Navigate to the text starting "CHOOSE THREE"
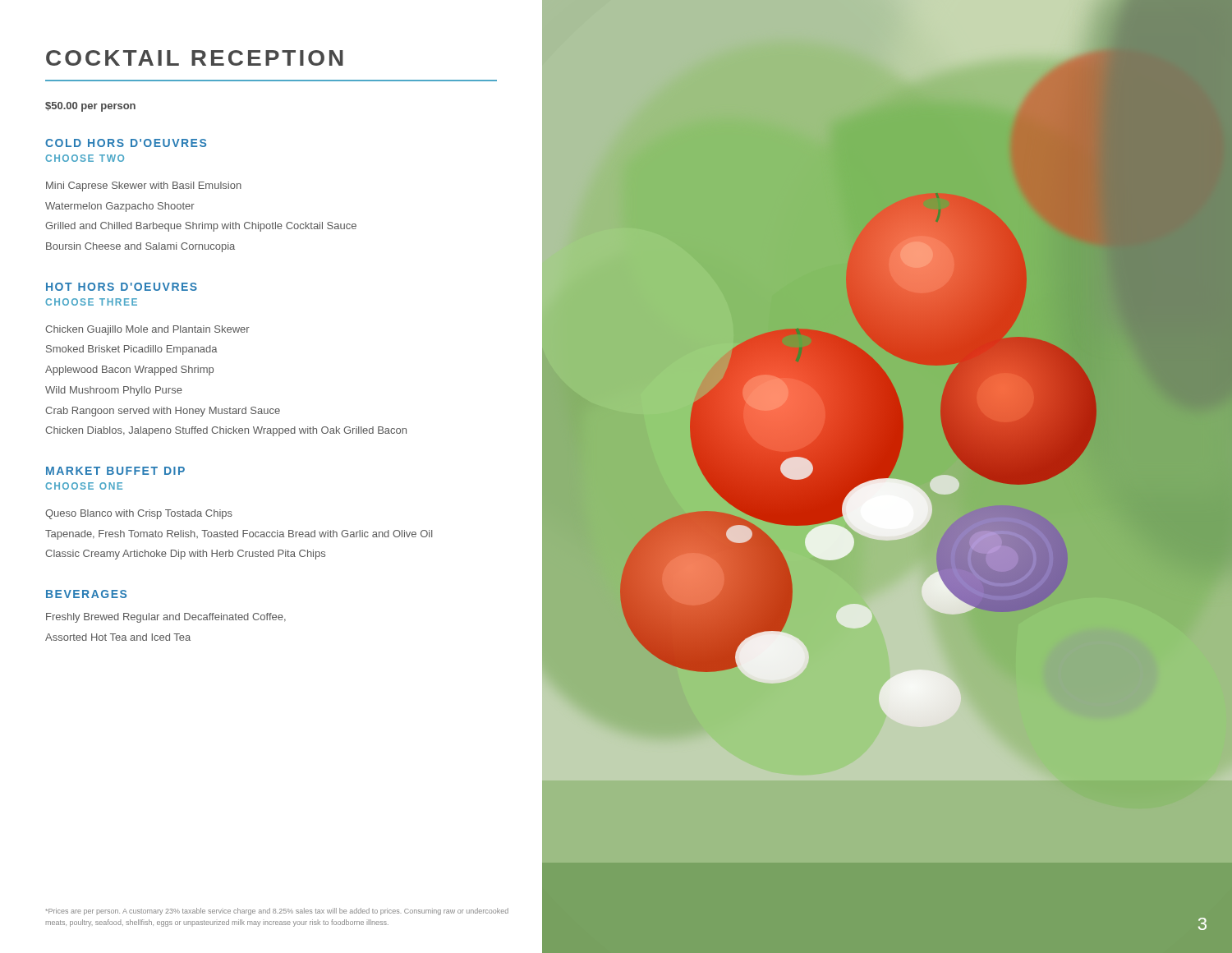 [x=92, y=302]
